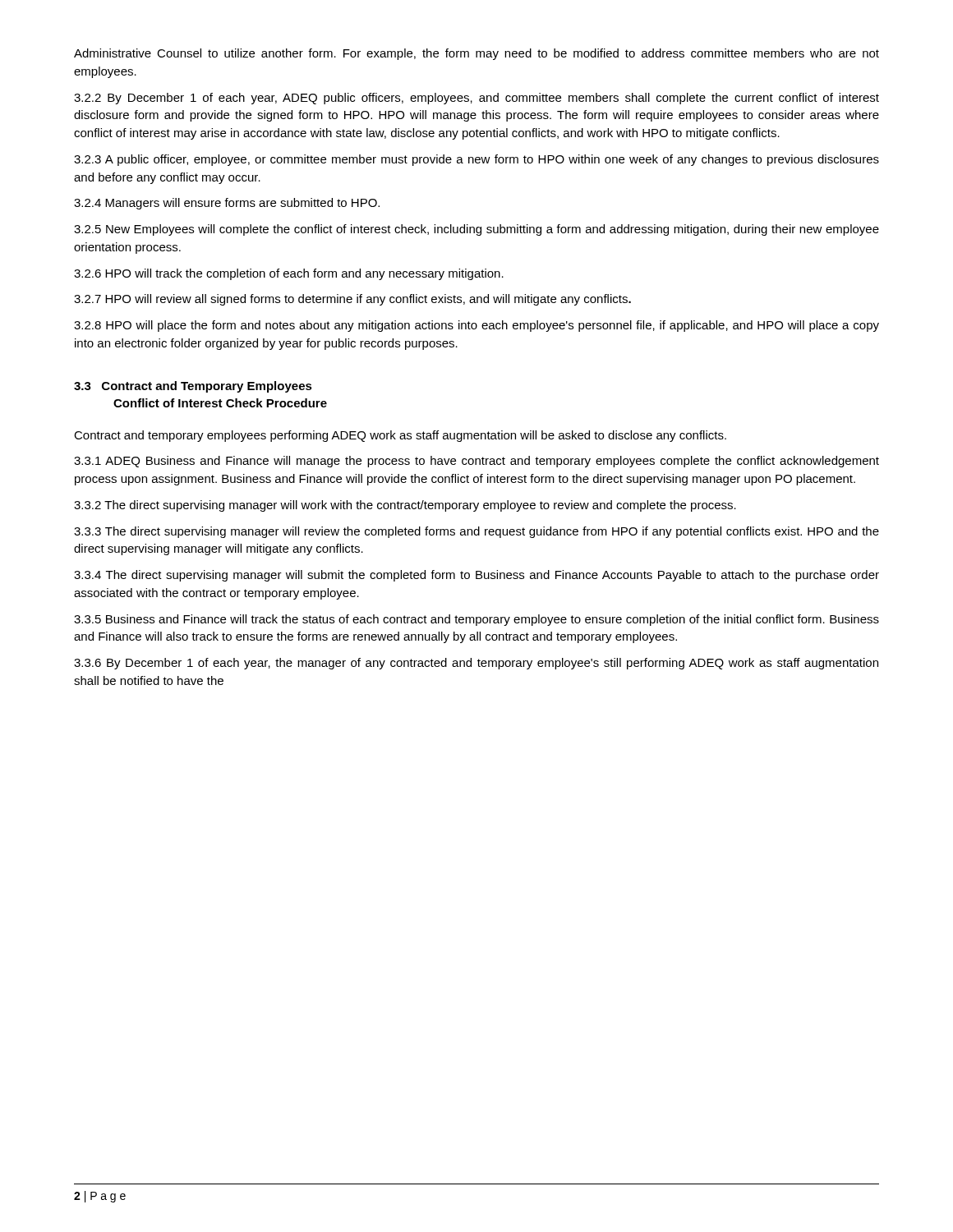The image size is (953, 1232).
Task: Find the text block containing "3.6 By December 1 of each"
Action: pos(476,671)
